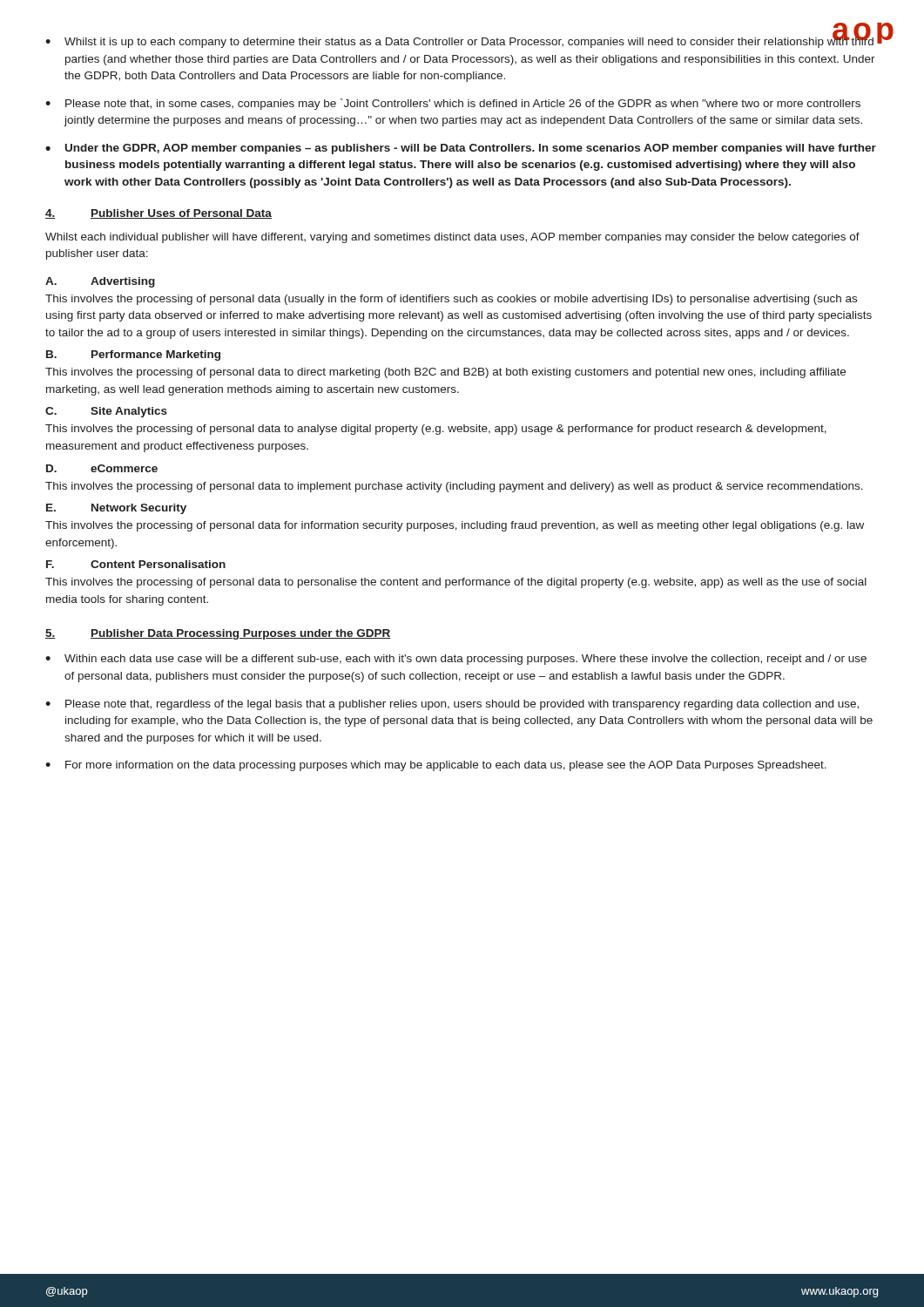Point to the section header beginning "5.Publisher Data Processing Purposes under"

(218, 633)
